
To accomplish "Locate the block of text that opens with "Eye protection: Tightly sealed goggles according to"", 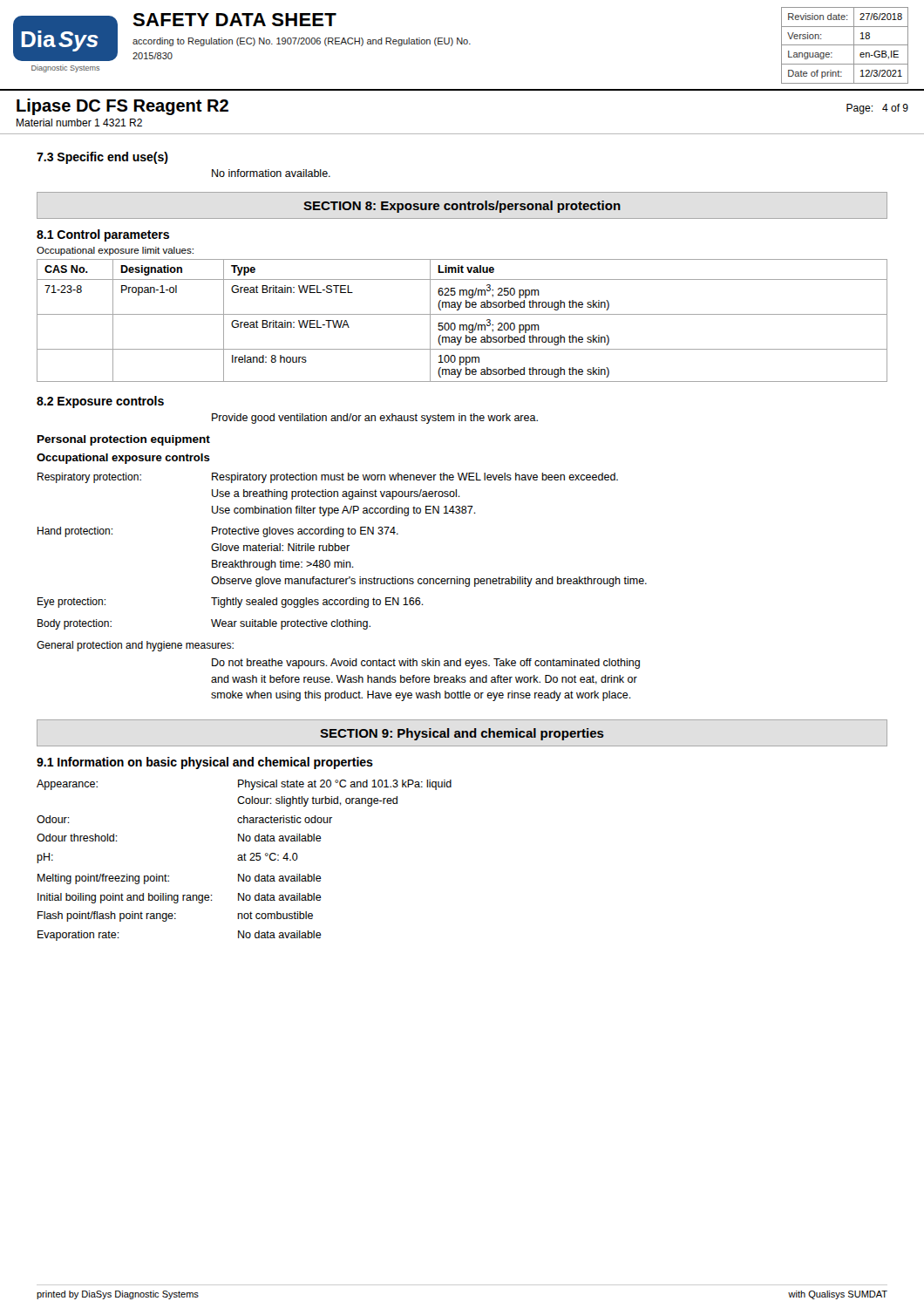I will 231,603.
